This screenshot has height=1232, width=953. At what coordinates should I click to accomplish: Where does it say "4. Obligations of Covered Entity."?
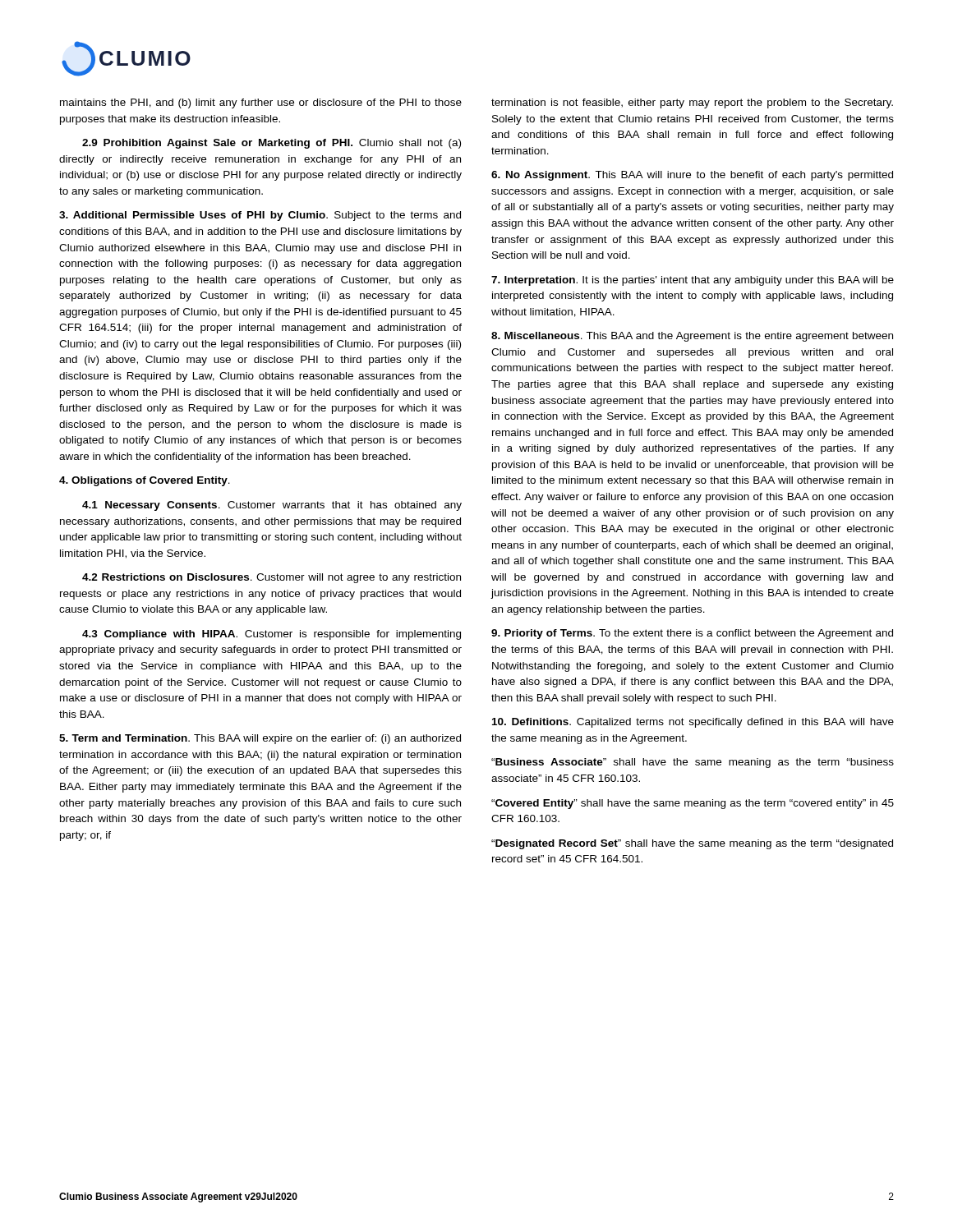145,481
